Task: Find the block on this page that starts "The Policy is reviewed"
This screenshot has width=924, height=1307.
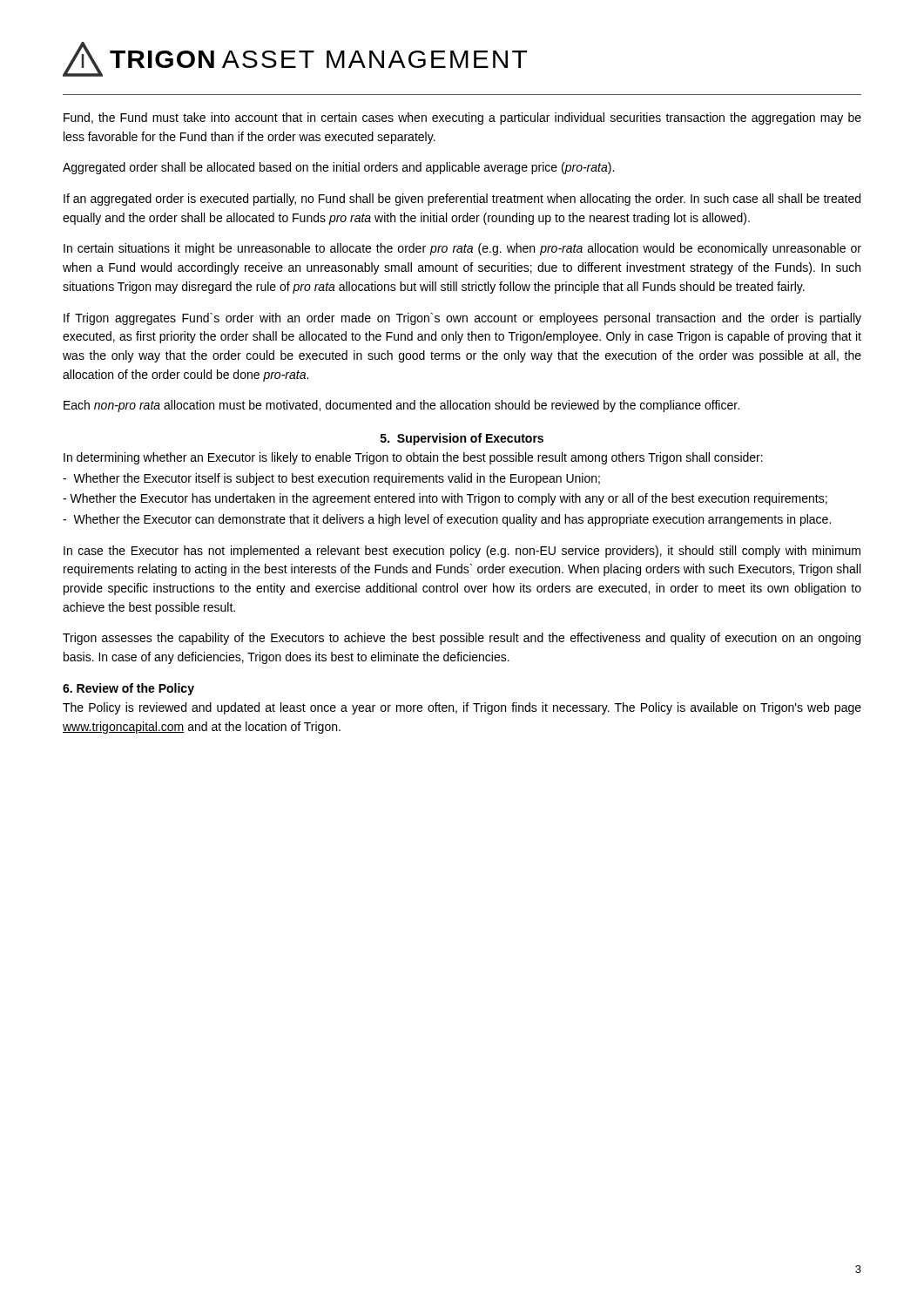Action: [462, 717]
